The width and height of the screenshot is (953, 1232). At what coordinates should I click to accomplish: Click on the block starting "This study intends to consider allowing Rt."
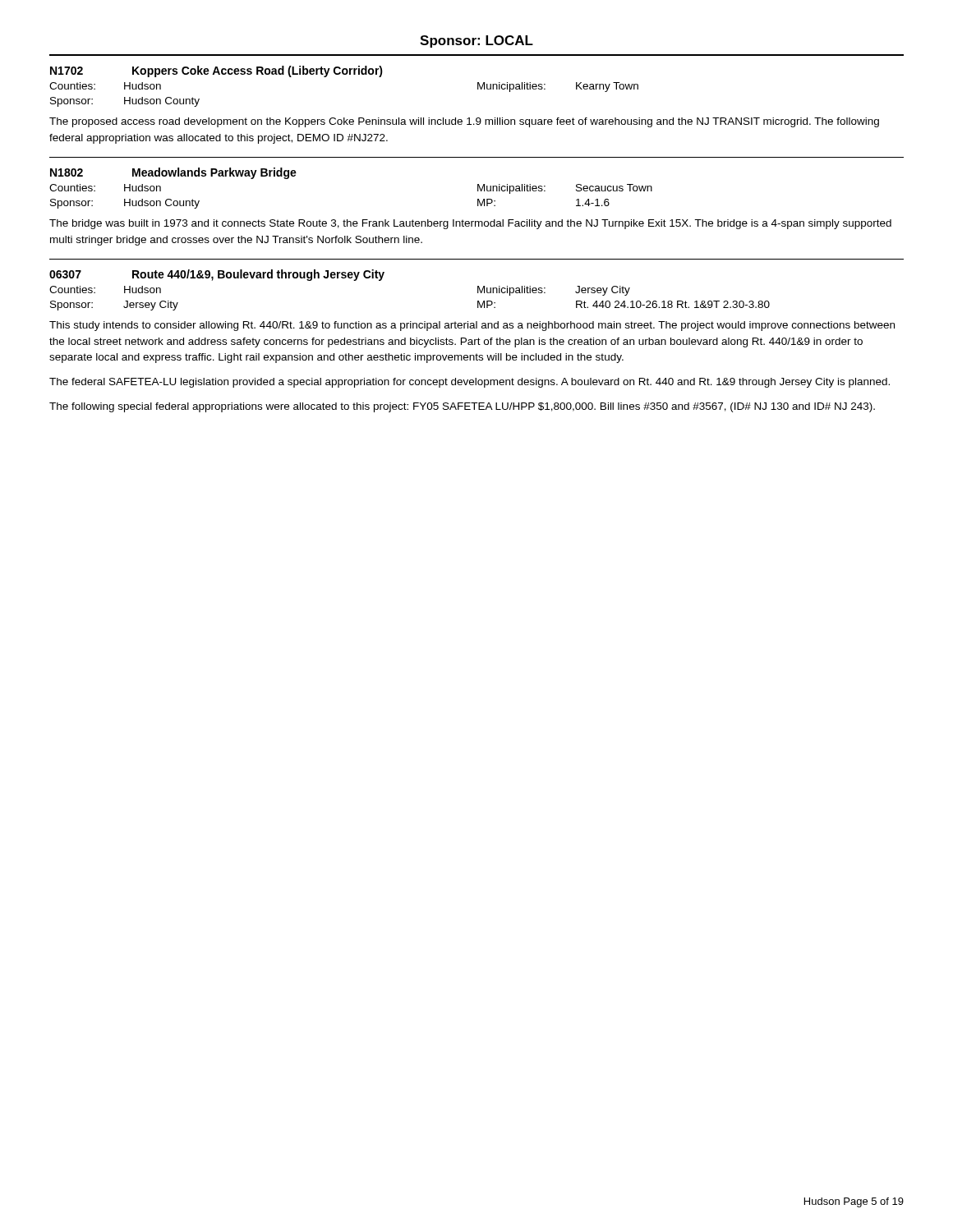pos(472,341)
